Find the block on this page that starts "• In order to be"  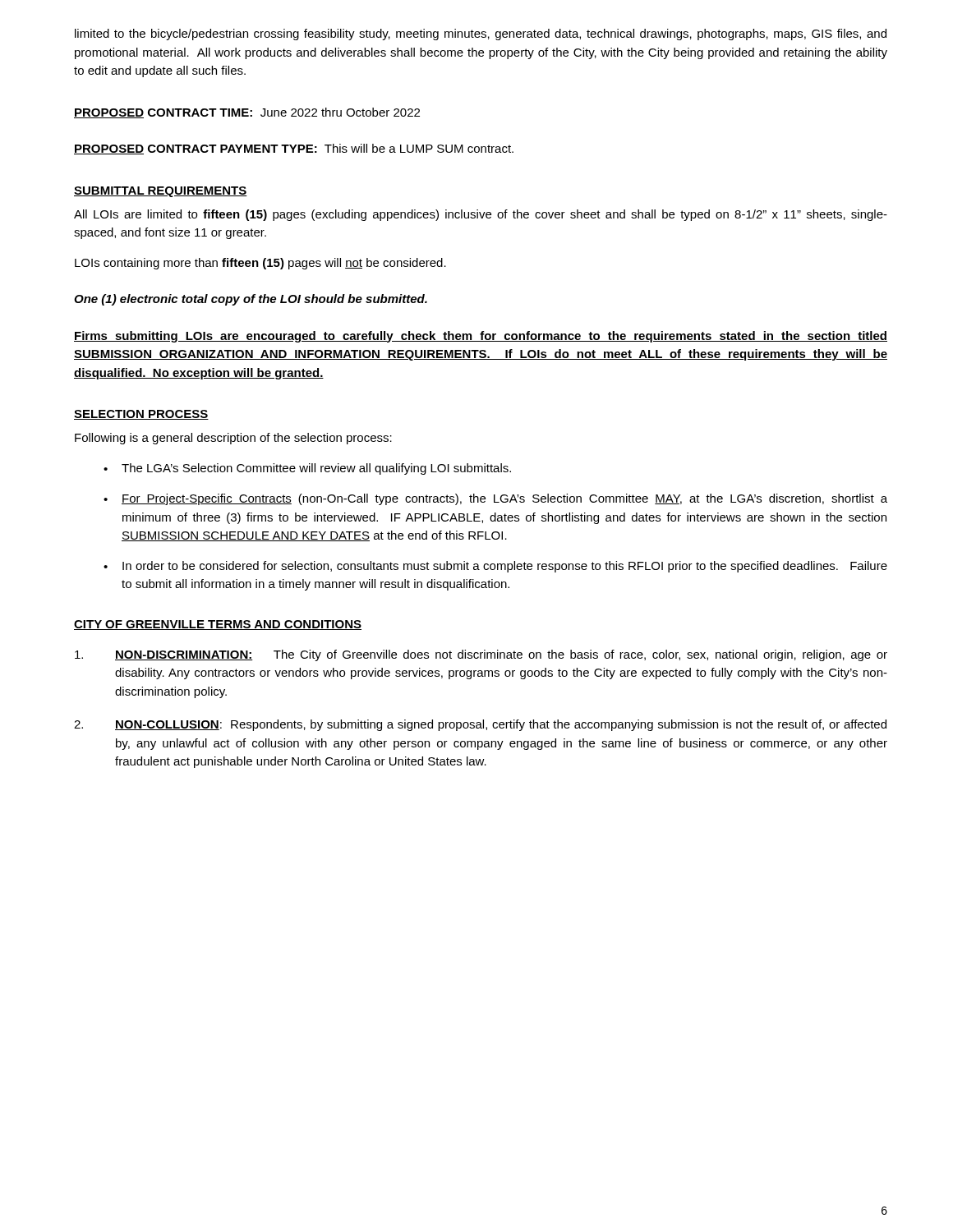tap(495, 575)
